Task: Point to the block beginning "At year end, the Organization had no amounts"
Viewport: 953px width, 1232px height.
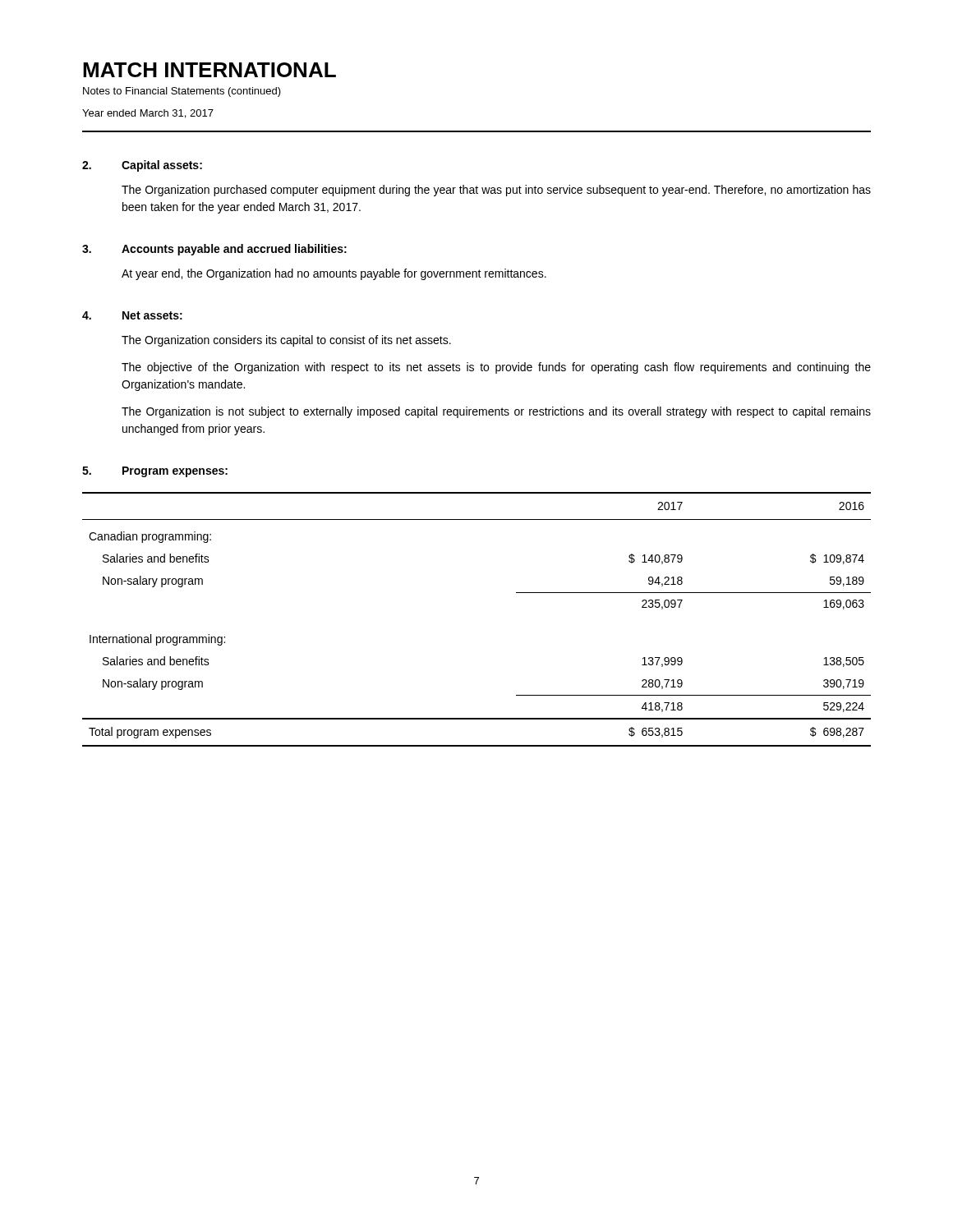Action: click(x=496, y=274)
